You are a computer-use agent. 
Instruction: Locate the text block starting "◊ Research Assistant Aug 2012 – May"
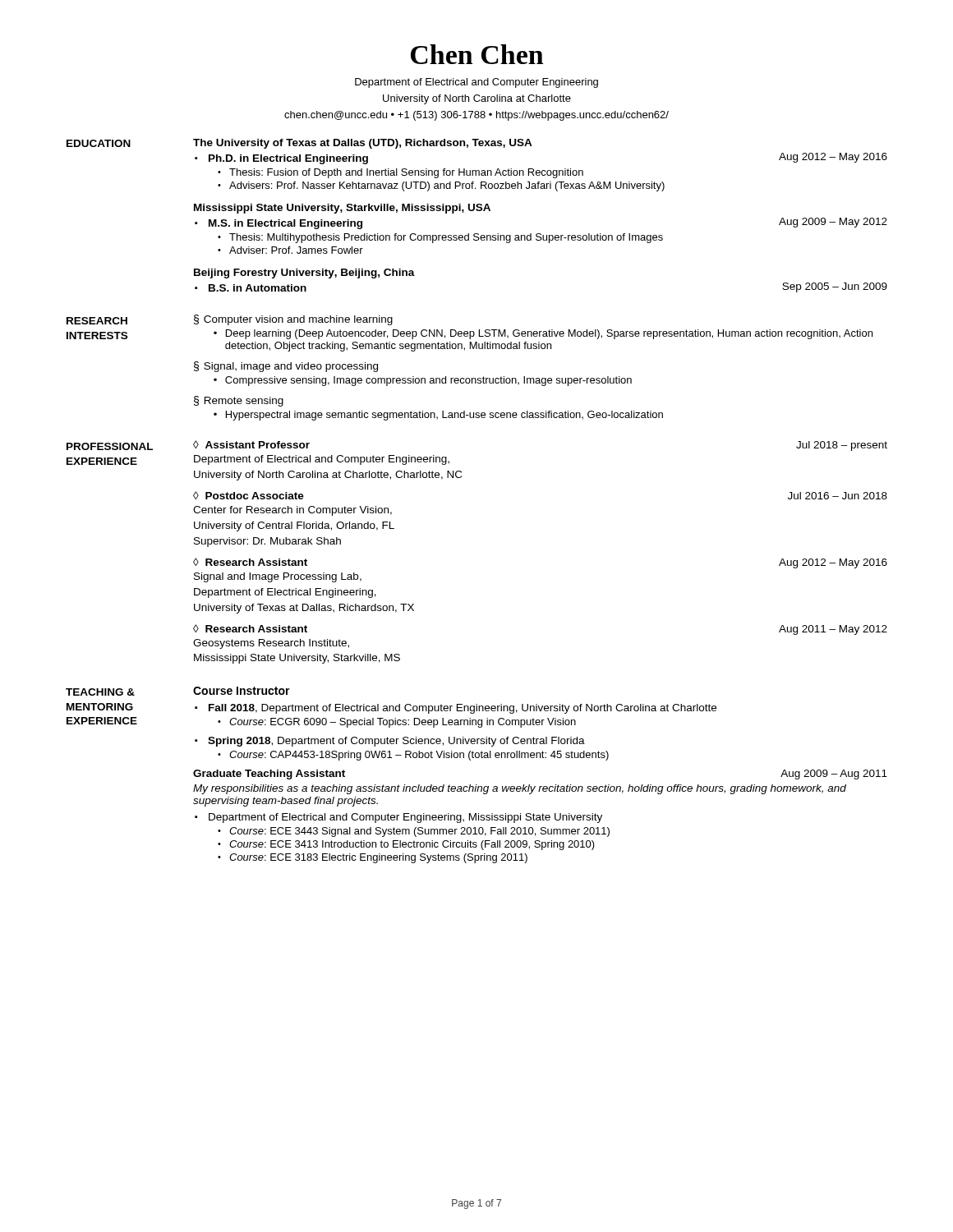tap(253, 563)
